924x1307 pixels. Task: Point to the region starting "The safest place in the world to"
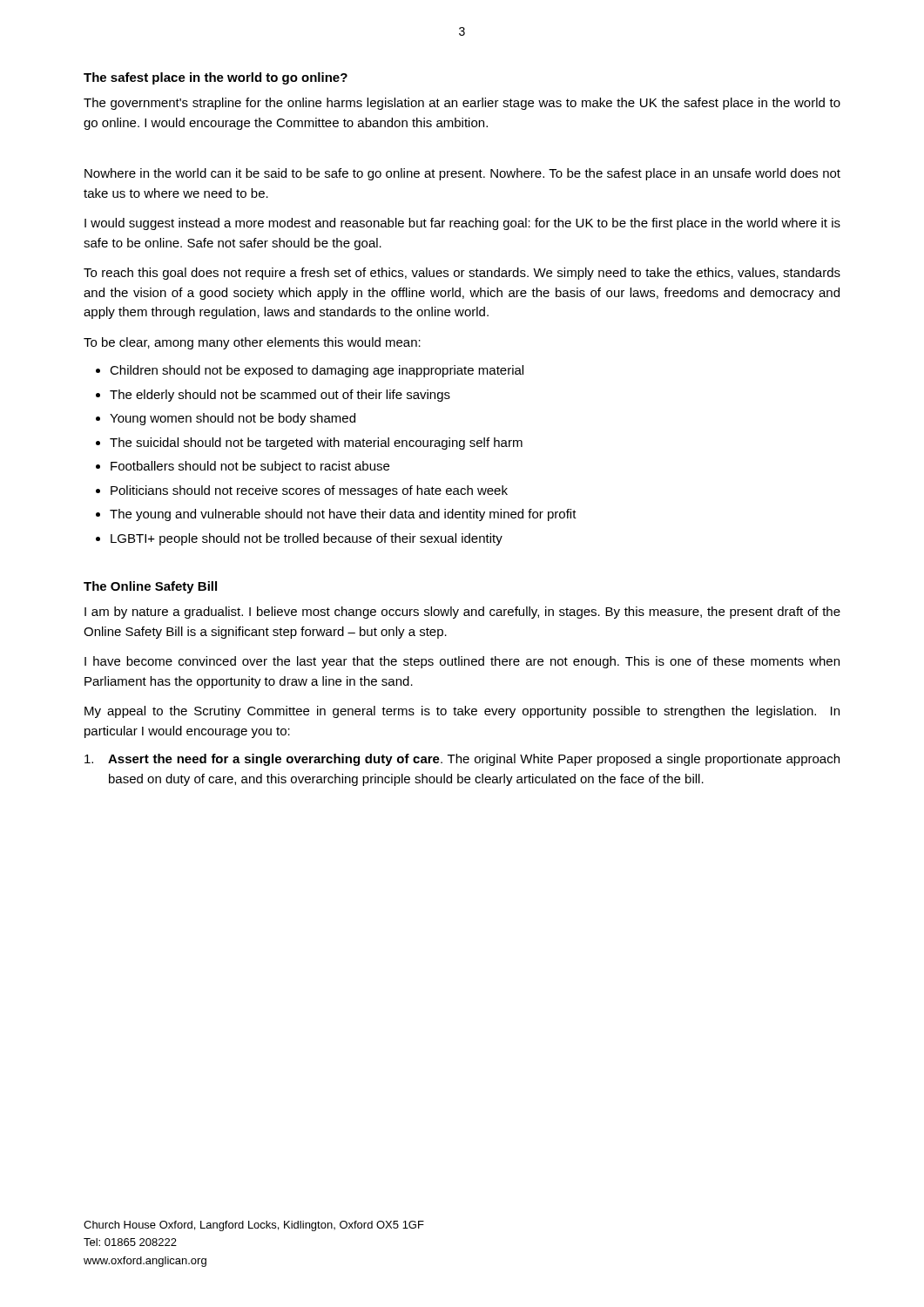(216, 77)
